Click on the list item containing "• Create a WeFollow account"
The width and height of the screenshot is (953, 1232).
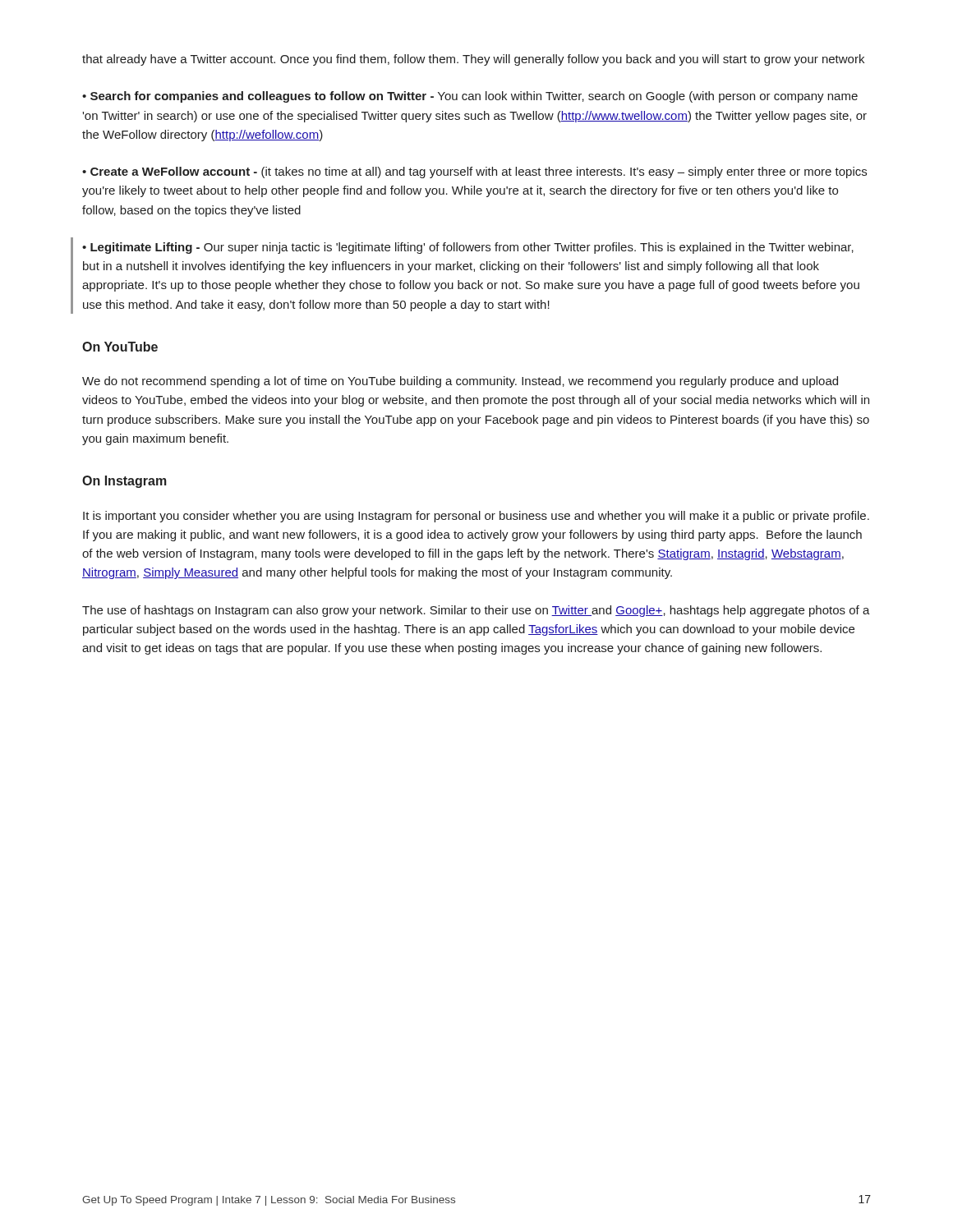click(x=475, y=190)
